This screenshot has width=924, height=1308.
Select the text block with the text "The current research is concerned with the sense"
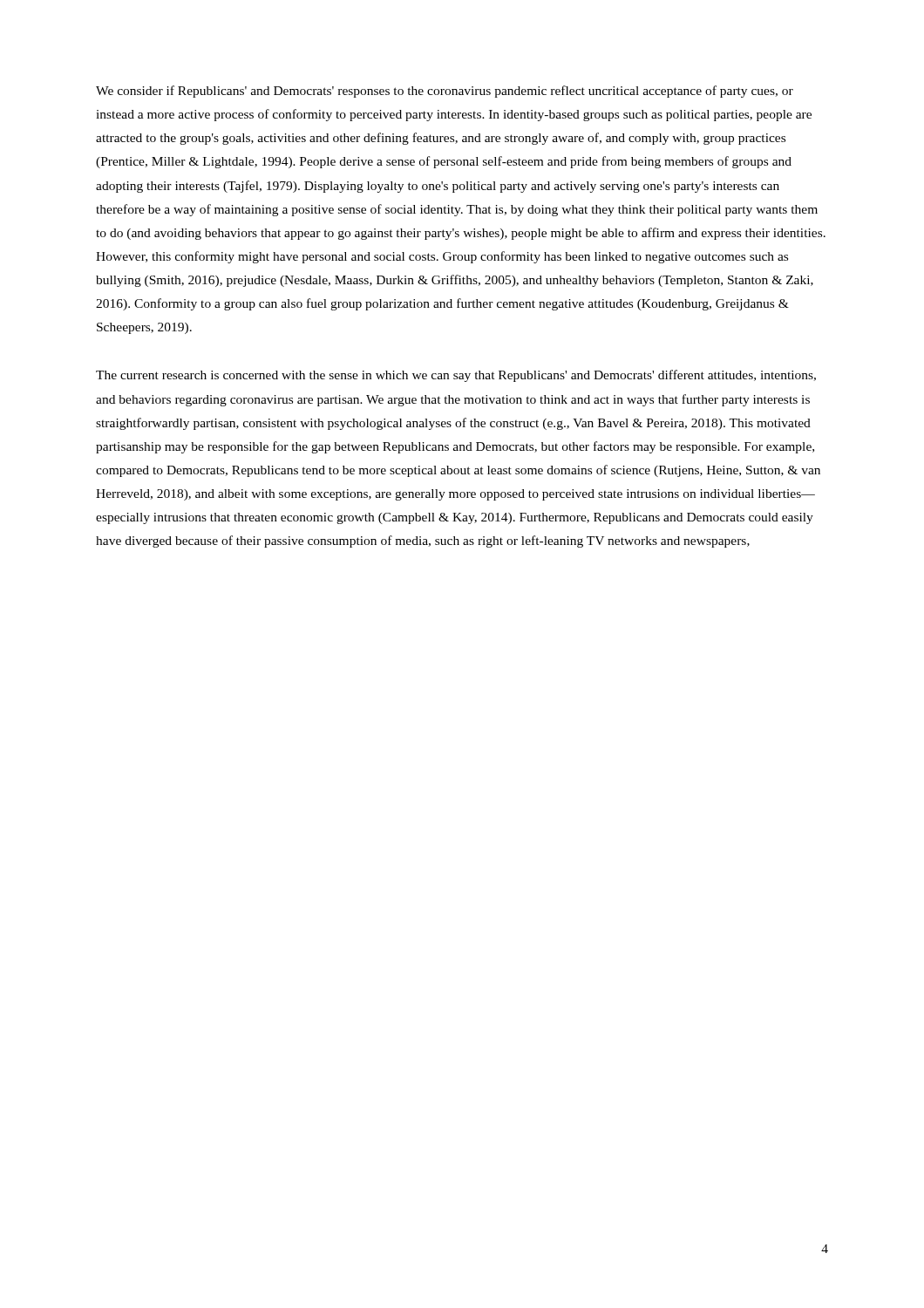(x=462, y=458)
